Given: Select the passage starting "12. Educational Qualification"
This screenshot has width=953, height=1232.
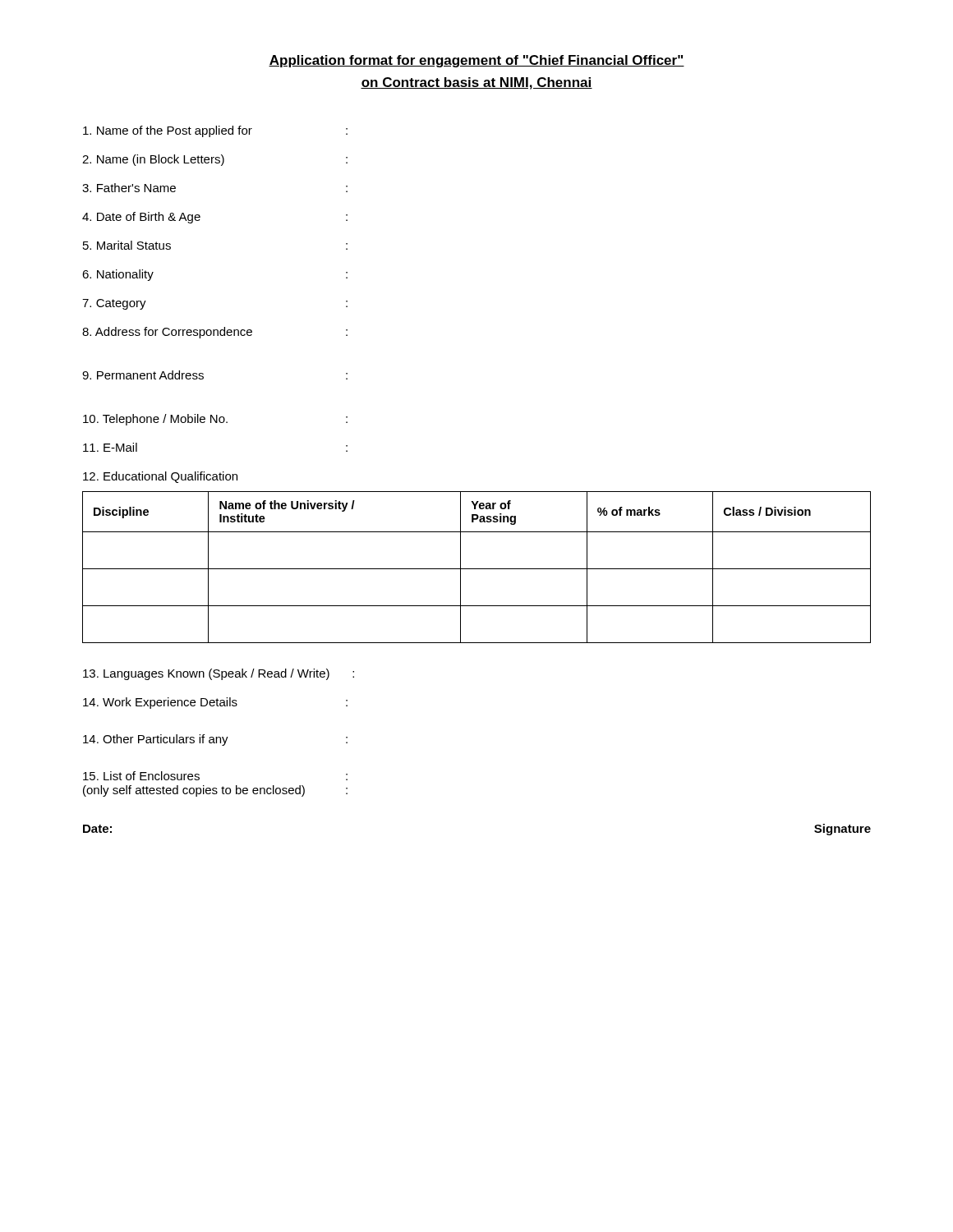Looking at the screenshot, I should pos(160,476).
